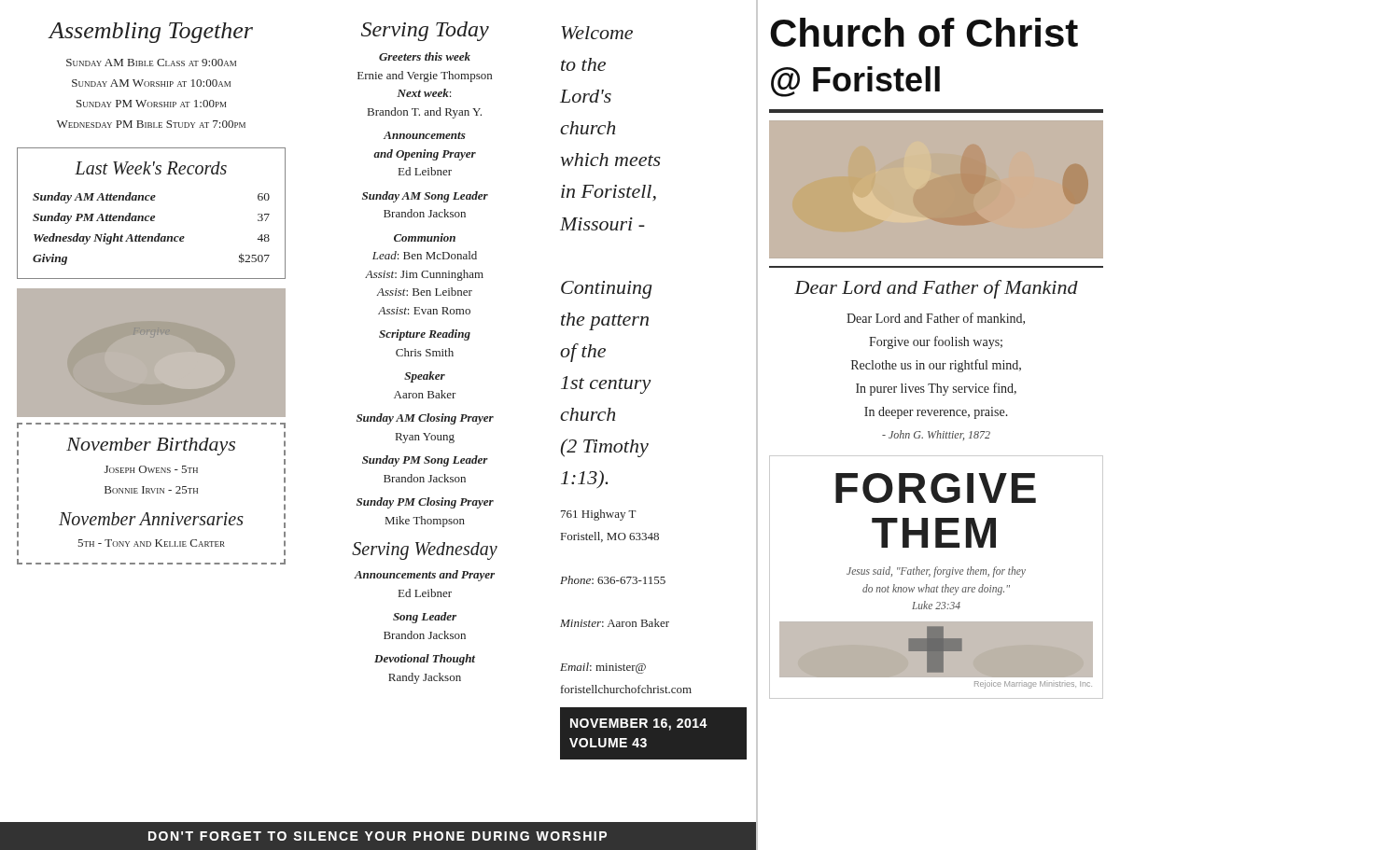
Task: Select the section header containing "Assembling Together"
Action: point(151,30)
